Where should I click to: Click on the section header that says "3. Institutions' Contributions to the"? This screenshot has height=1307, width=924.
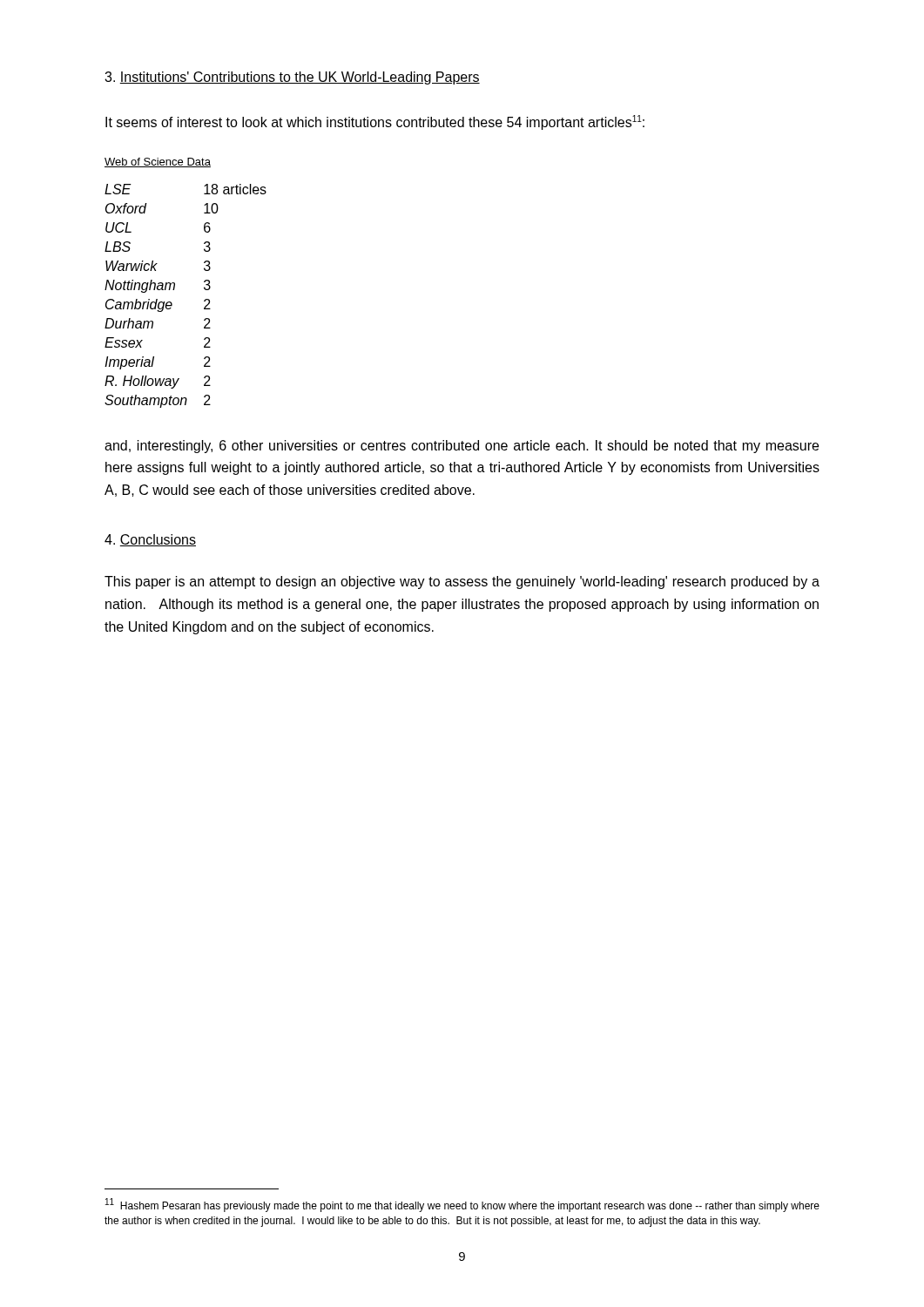(292, 77)
